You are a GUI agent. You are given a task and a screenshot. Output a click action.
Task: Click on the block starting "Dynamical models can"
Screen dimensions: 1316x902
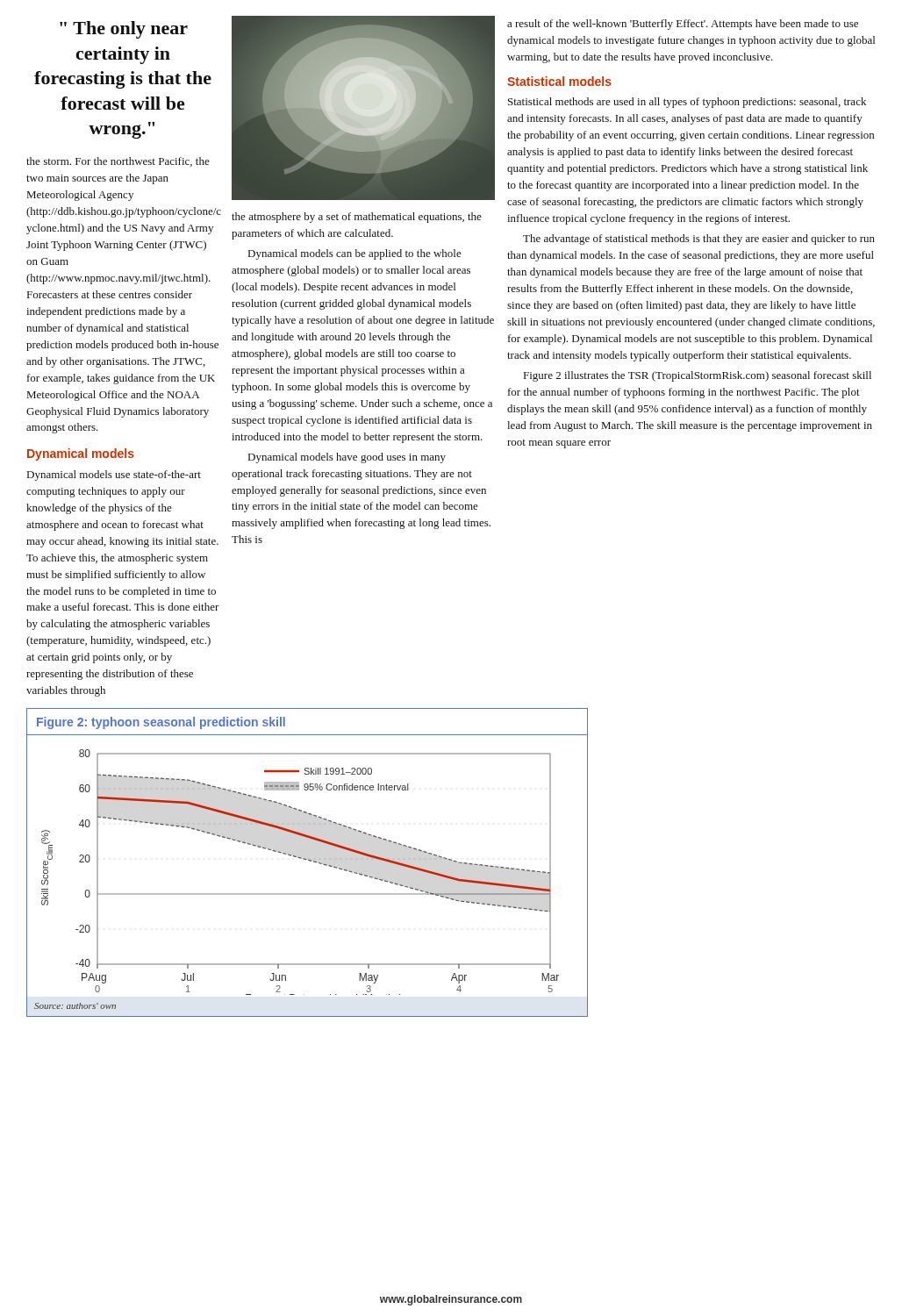tap(363, 345)
